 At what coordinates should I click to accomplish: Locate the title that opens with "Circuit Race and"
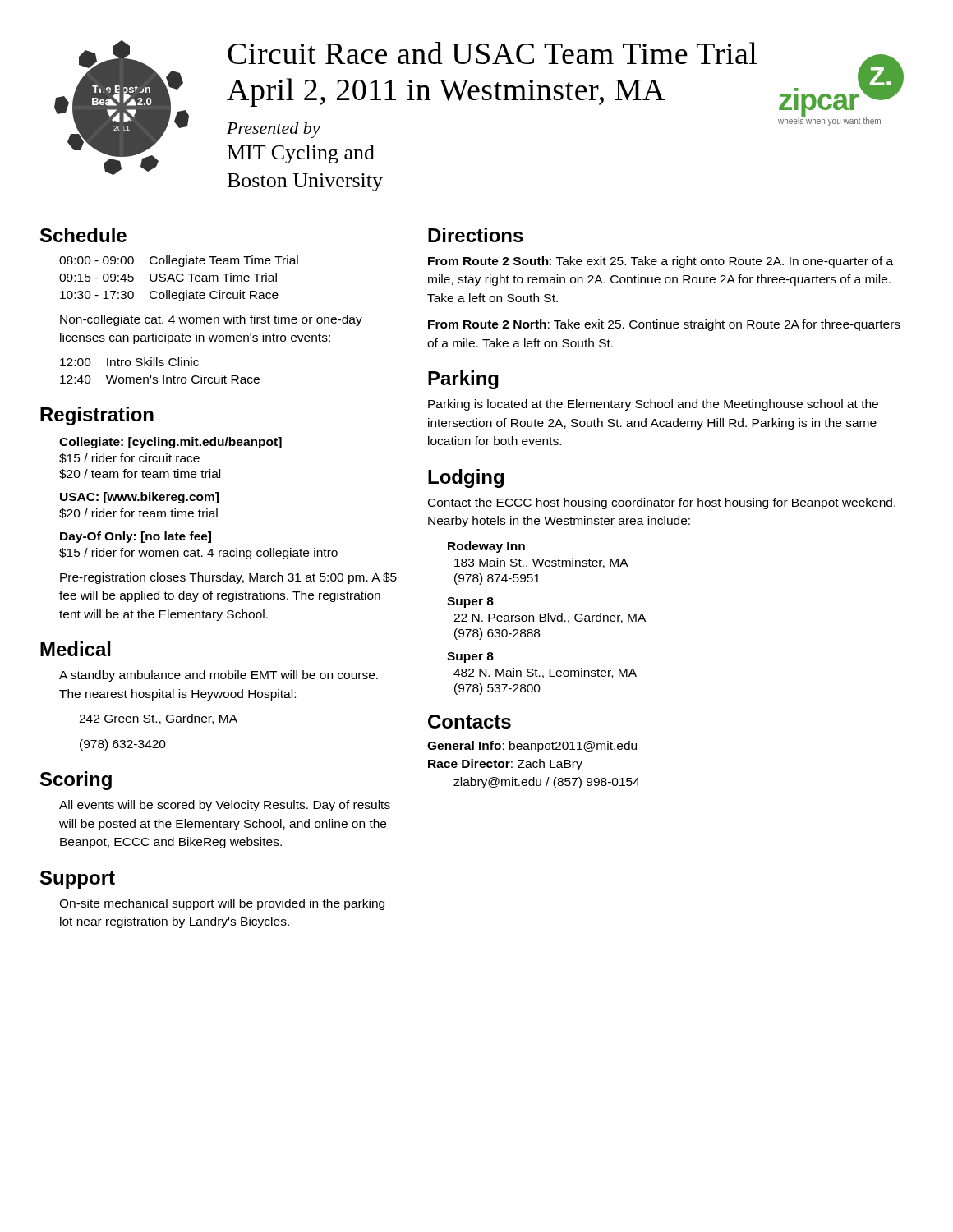tap(496, 72)
